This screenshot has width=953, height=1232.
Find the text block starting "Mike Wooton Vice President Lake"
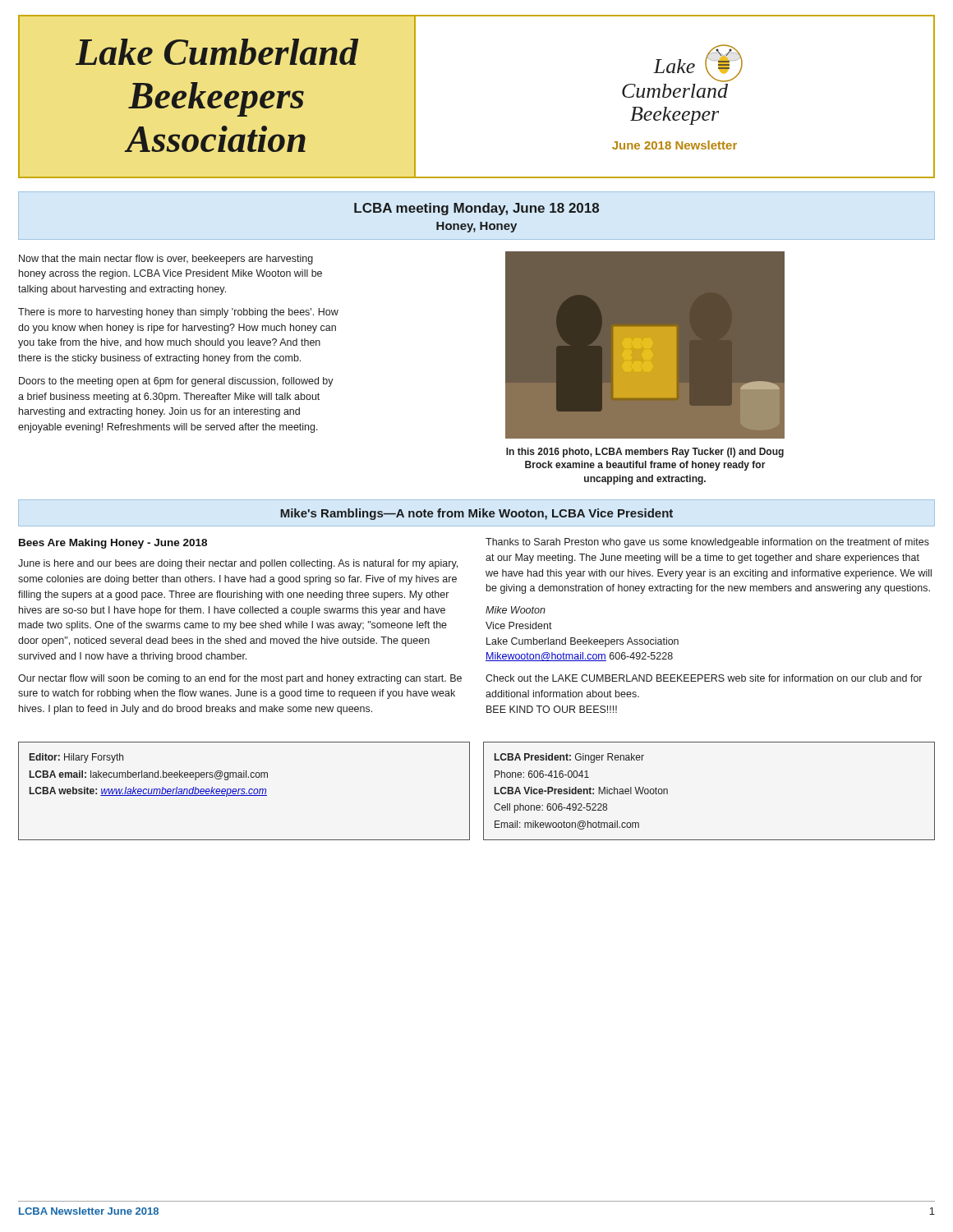516,610
